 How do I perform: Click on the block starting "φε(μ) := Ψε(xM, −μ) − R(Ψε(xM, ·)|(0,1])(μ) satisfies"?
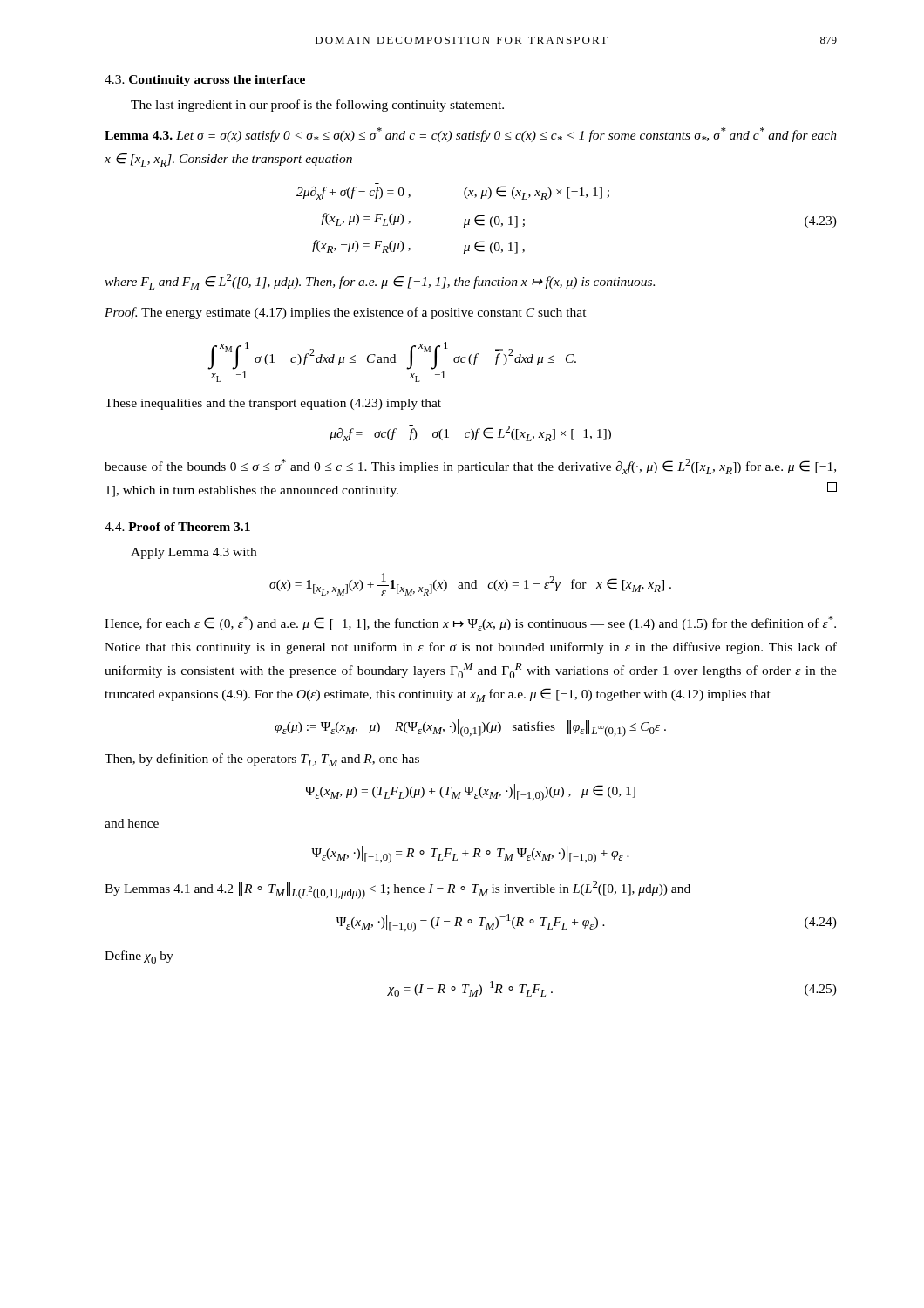point(471,727)
